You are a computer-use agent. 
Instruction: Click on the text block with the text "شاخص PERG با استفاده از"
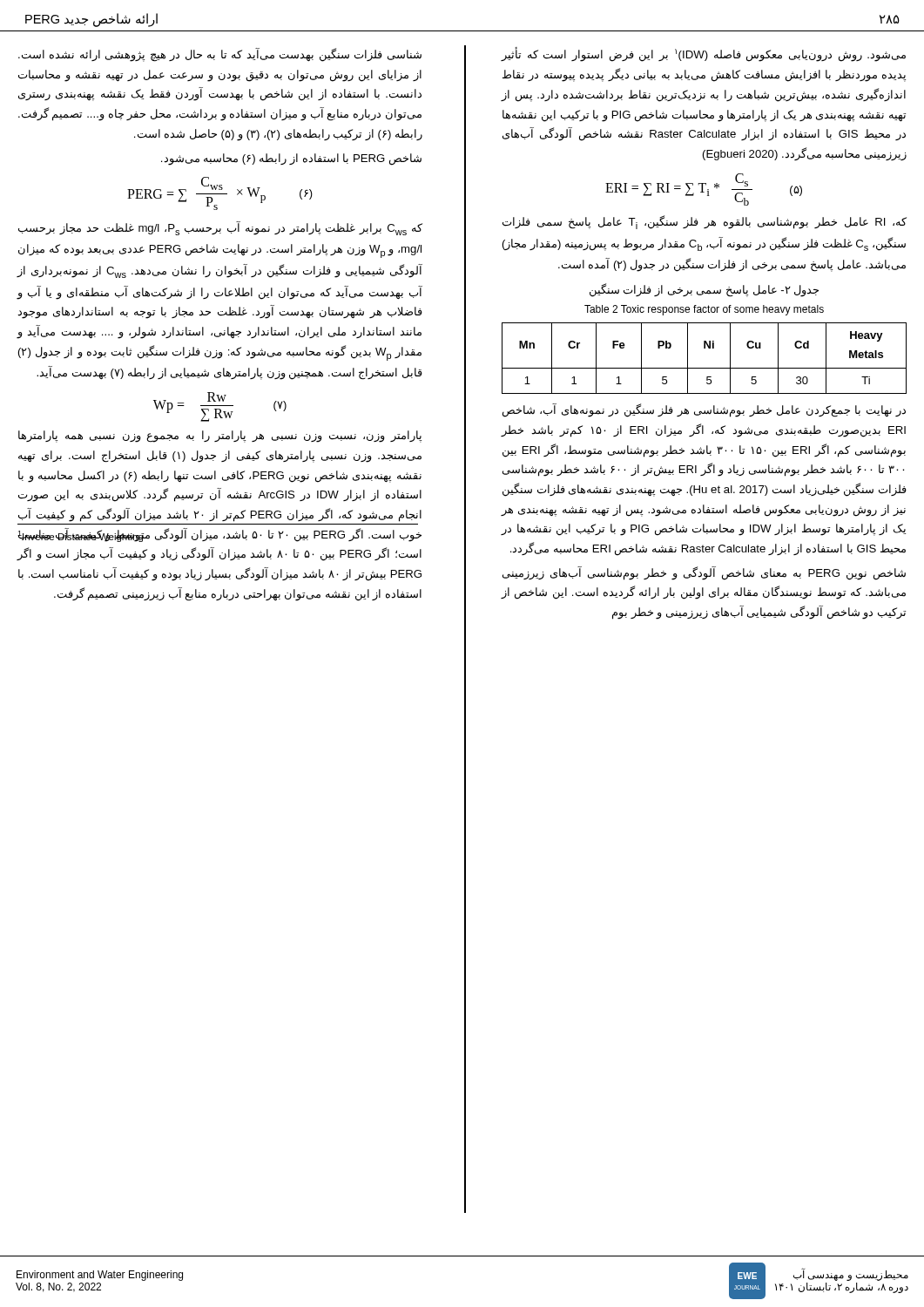(291, 158)
